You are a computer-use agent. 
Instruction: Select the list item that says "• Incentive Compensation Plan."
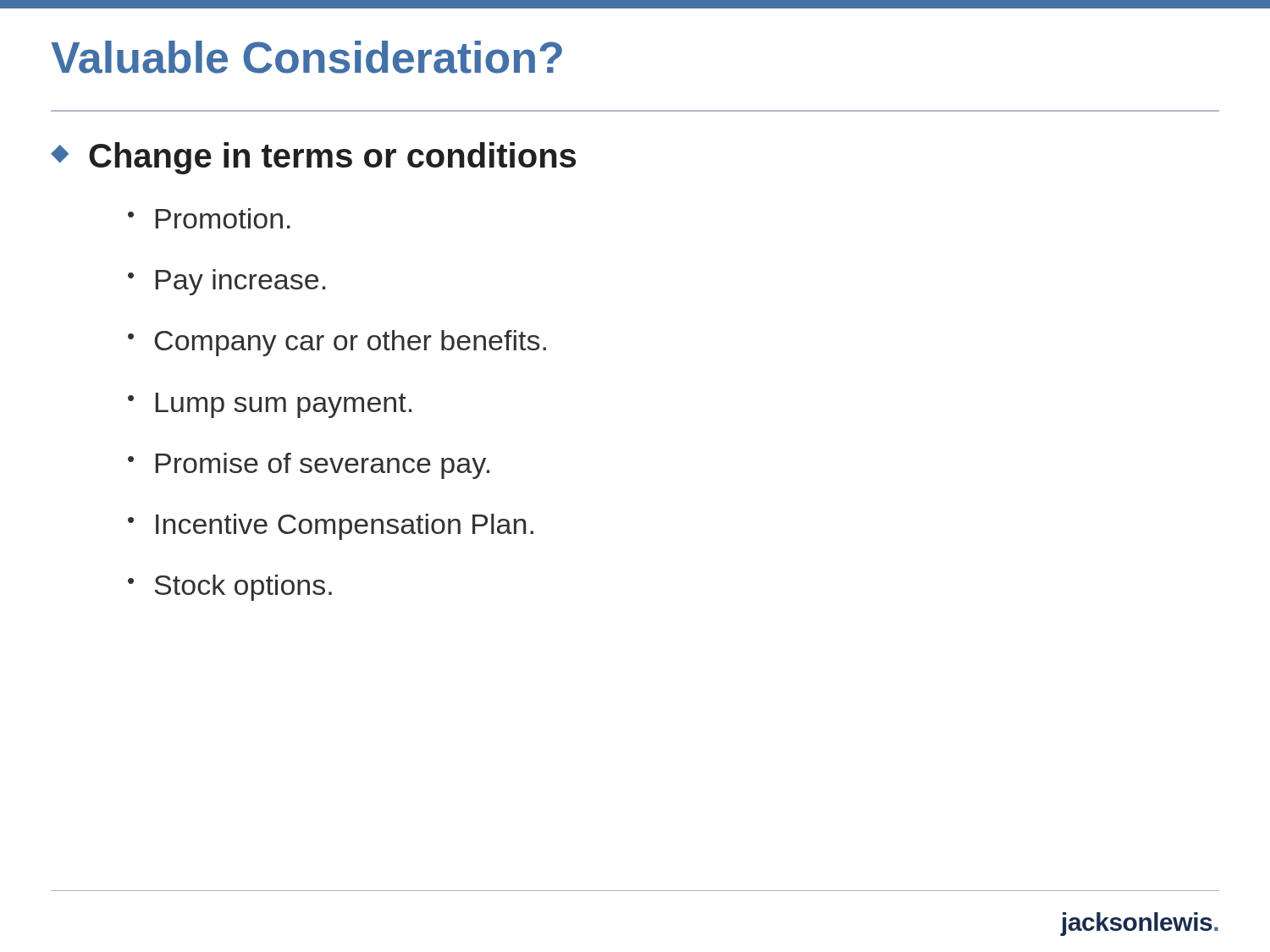tap(331, 524)
